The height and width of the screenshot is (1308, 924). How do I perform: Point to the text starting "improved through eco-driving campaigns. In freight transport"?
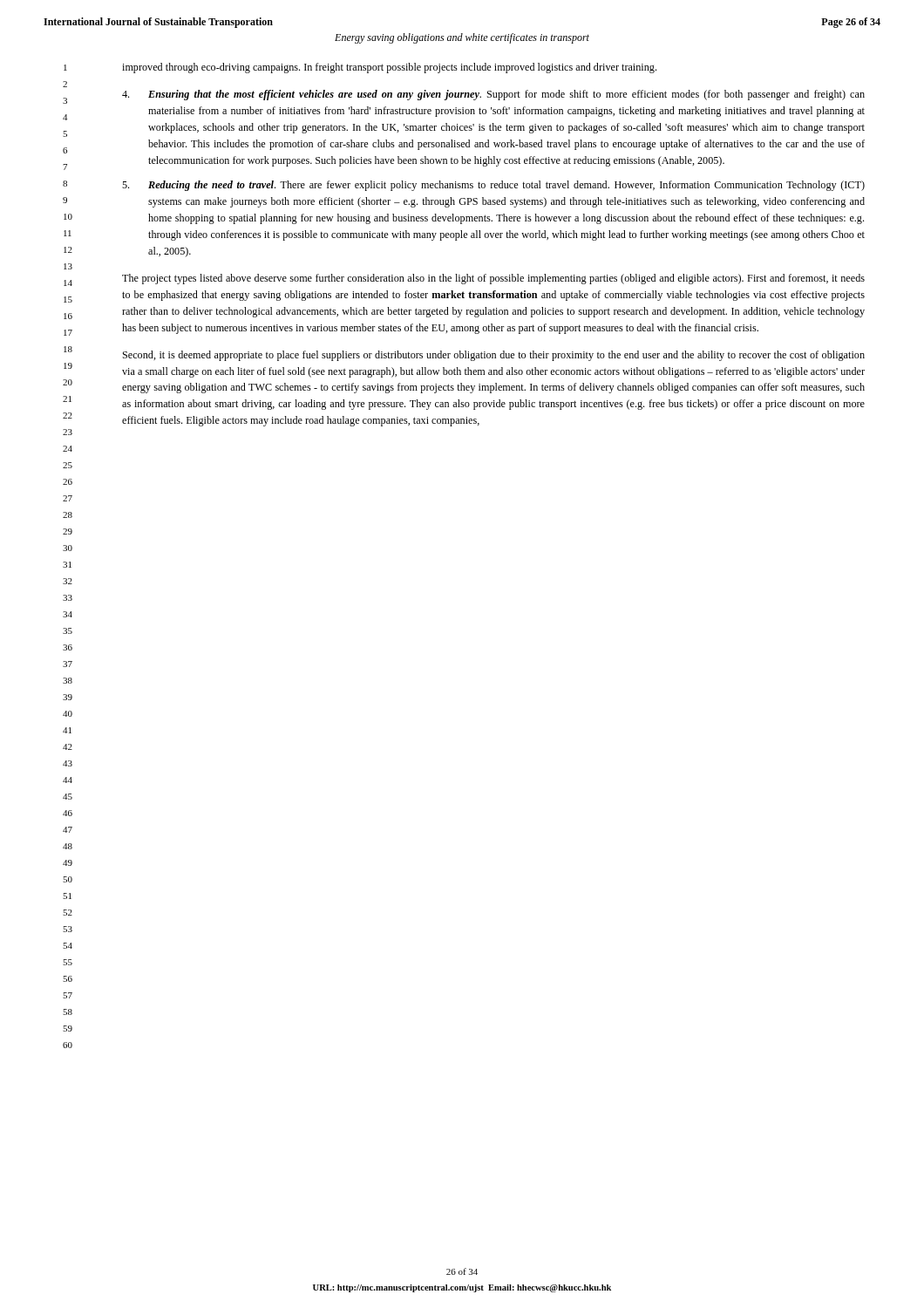click(x=390, y=67)
